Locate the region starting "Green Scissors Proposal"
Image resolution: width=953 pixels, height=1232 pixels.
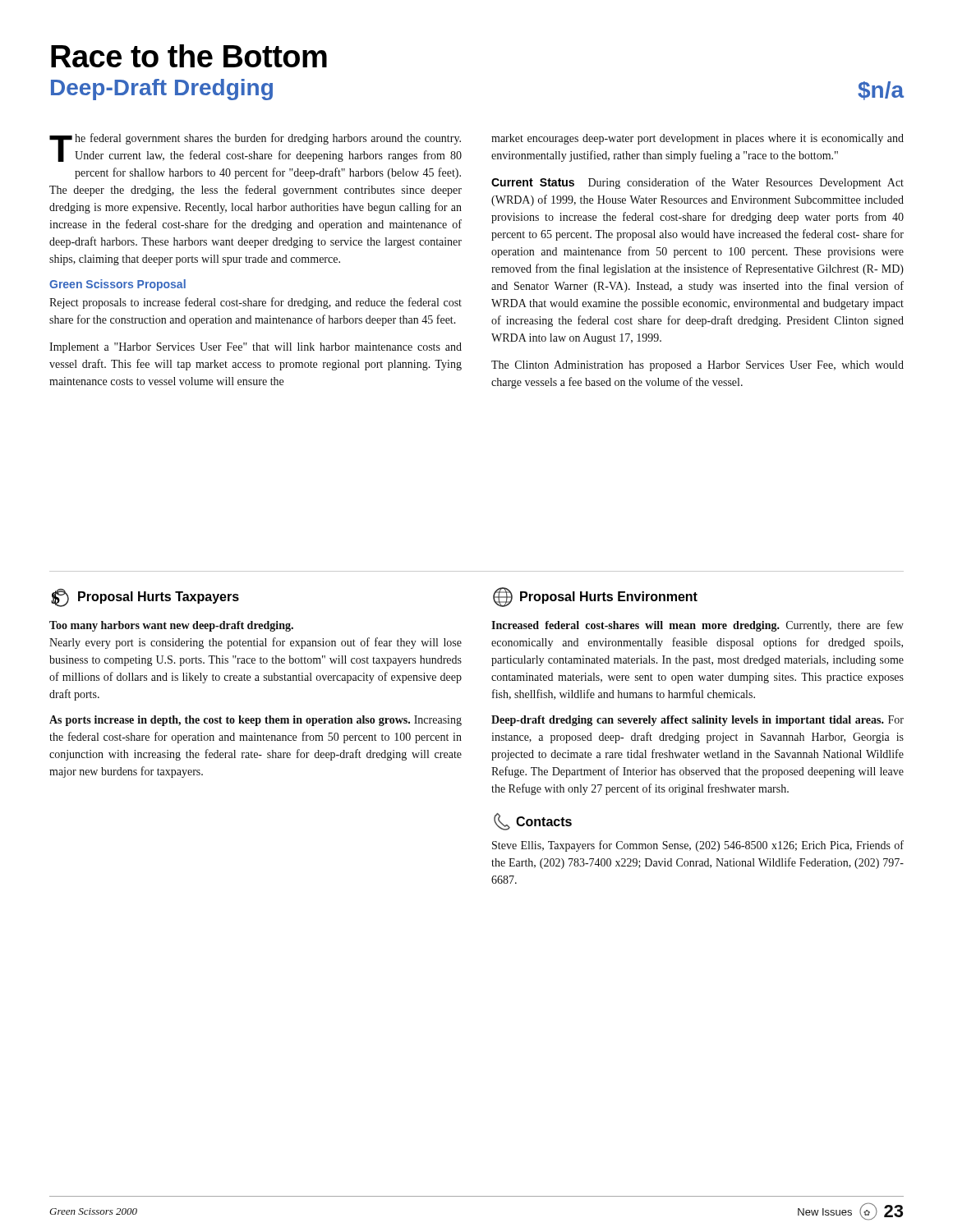point(118,284)
